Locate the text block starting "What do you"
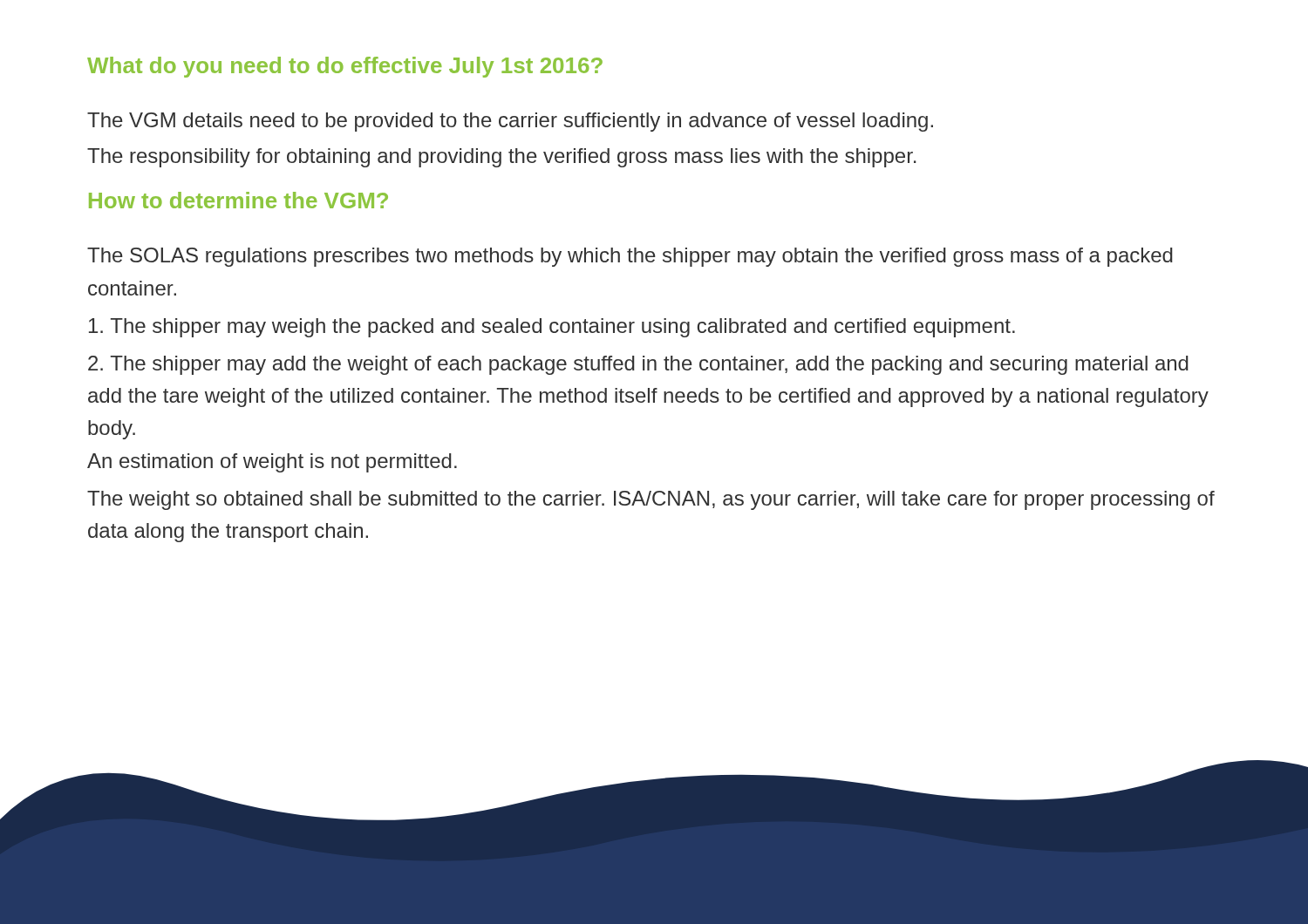 (346, 65)
